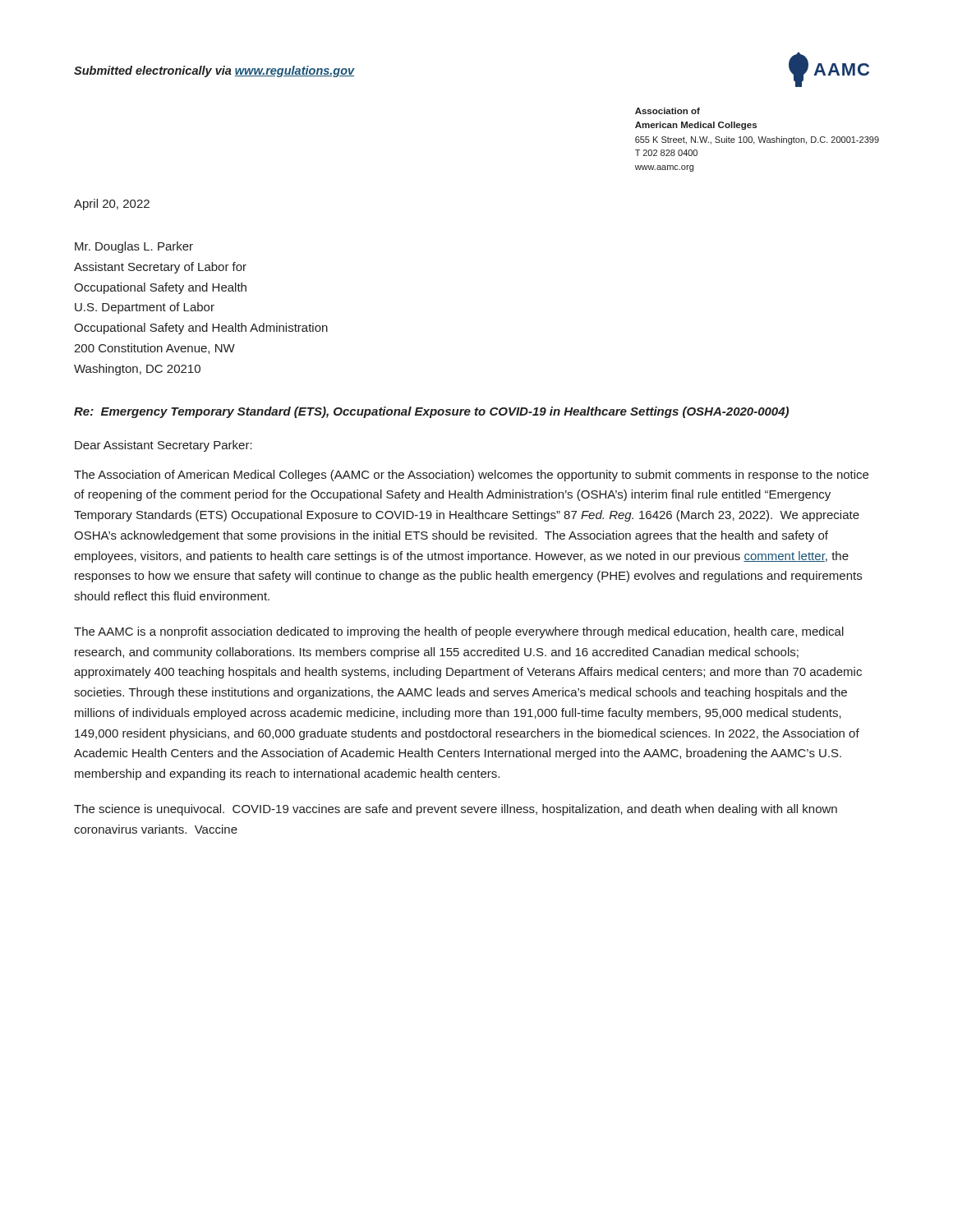953x1232 pixels.
Task: Find the text block that says "Association of American Medical Colleges 655 K"
Action: click(757, 139)
